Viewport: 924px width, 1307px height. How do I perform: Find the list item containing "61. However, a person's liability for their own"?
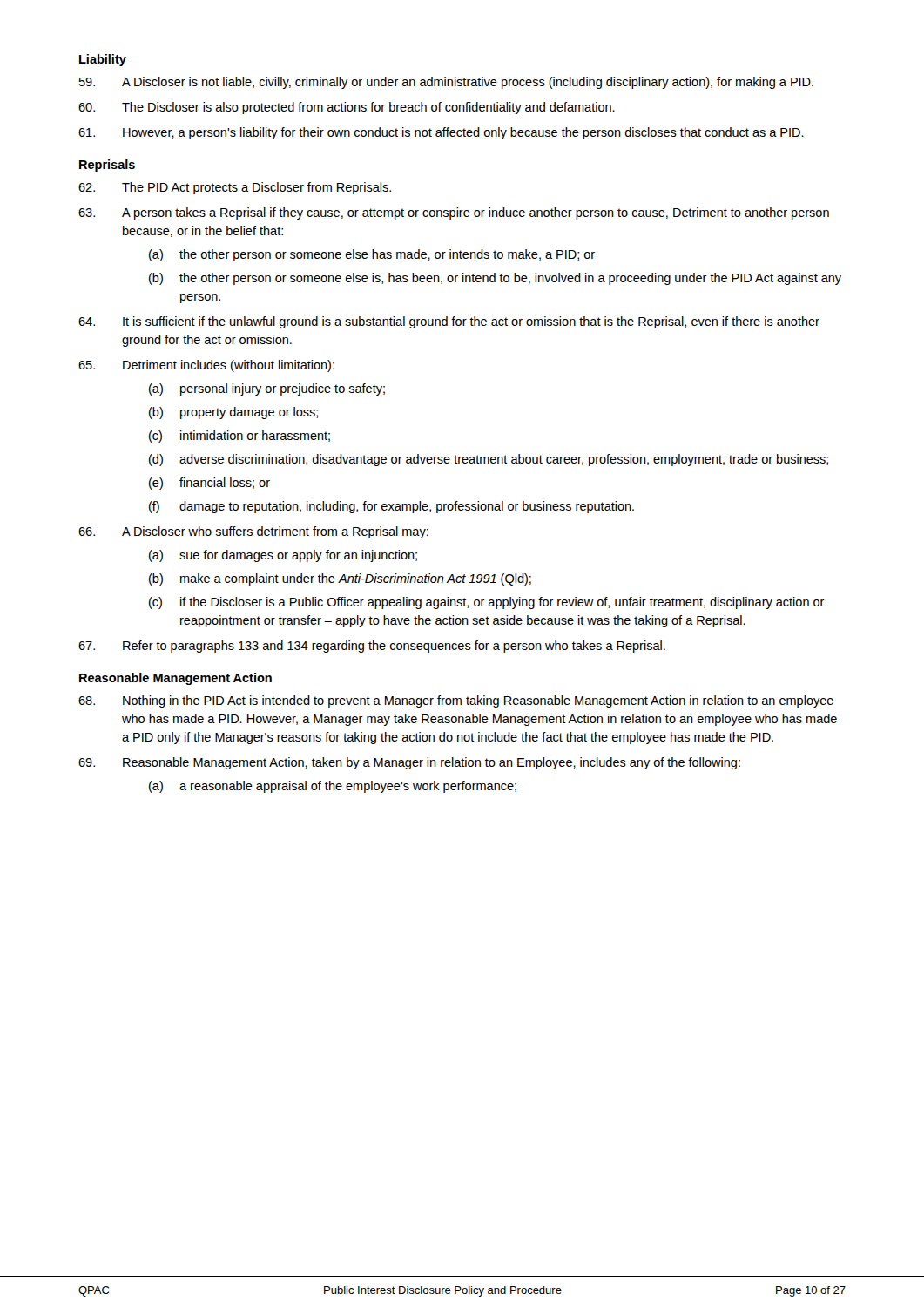click(462, 133)
